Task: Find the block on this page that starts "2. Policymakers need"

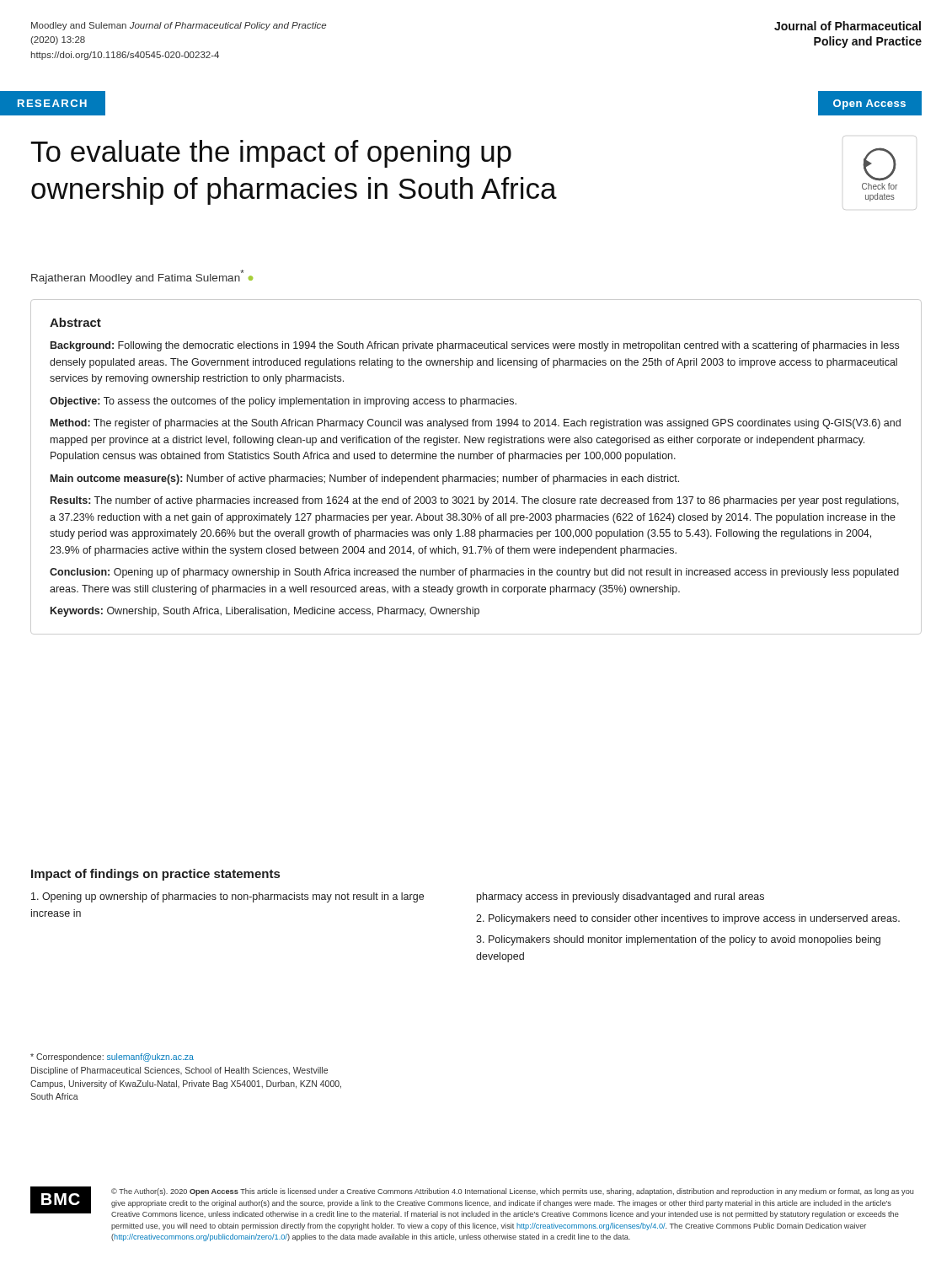Action: (x=688, y=918)
